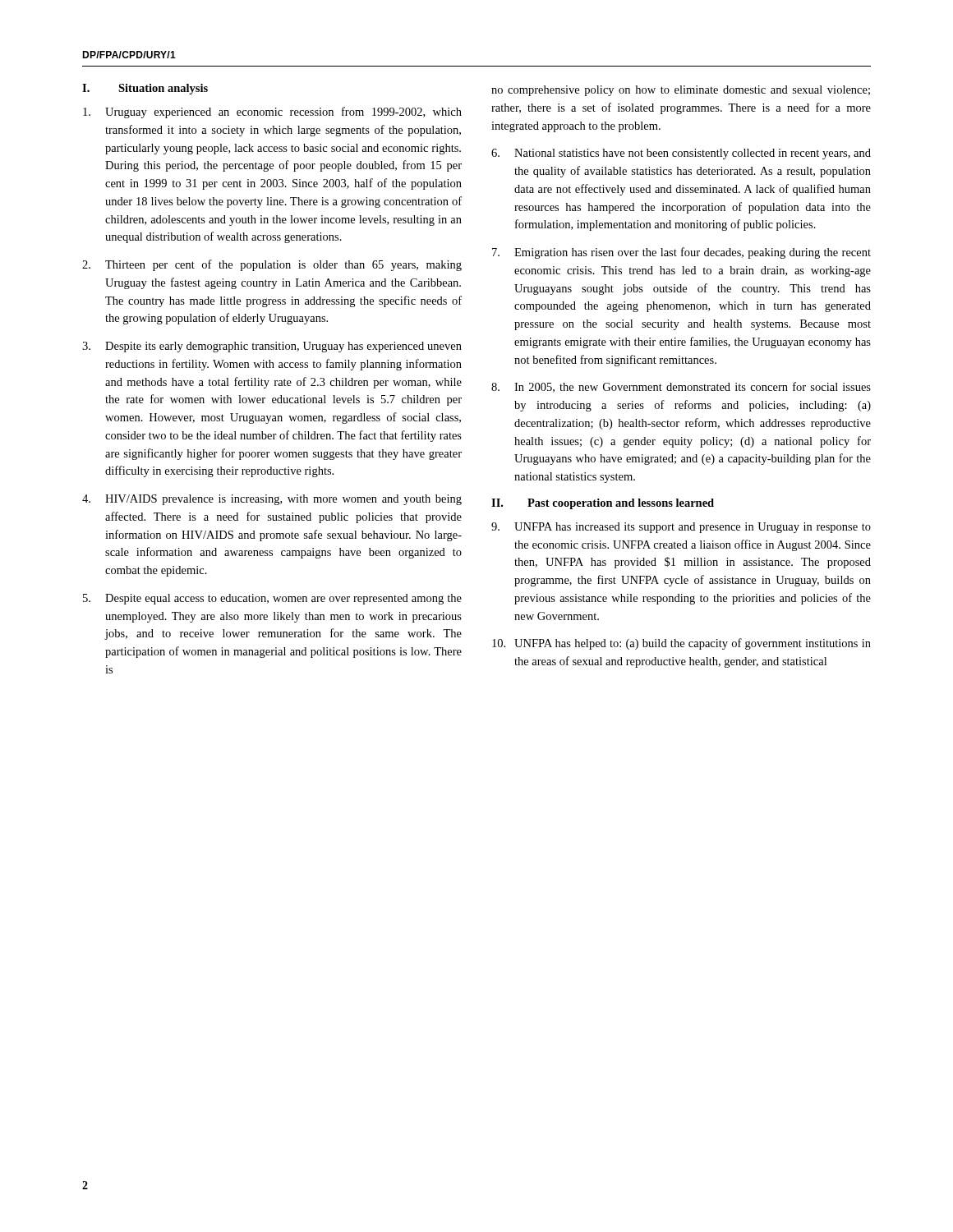Screen dimensions: 1232x953
Task: Point to the block beginning "UNFPA has helped"
Action: click(681, 653)
